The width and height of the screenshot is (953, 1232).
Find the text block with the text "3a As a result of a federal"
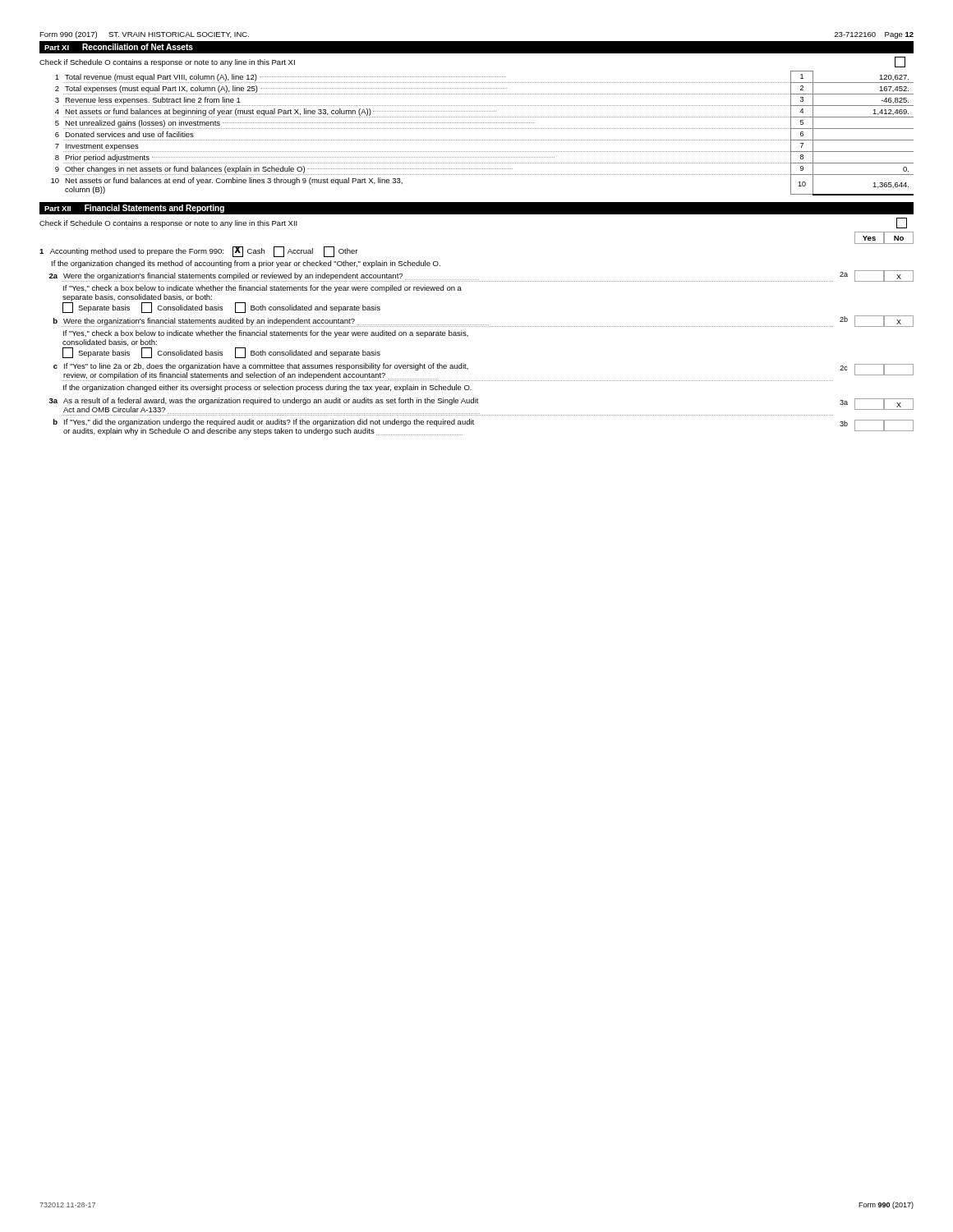[476, 405]
